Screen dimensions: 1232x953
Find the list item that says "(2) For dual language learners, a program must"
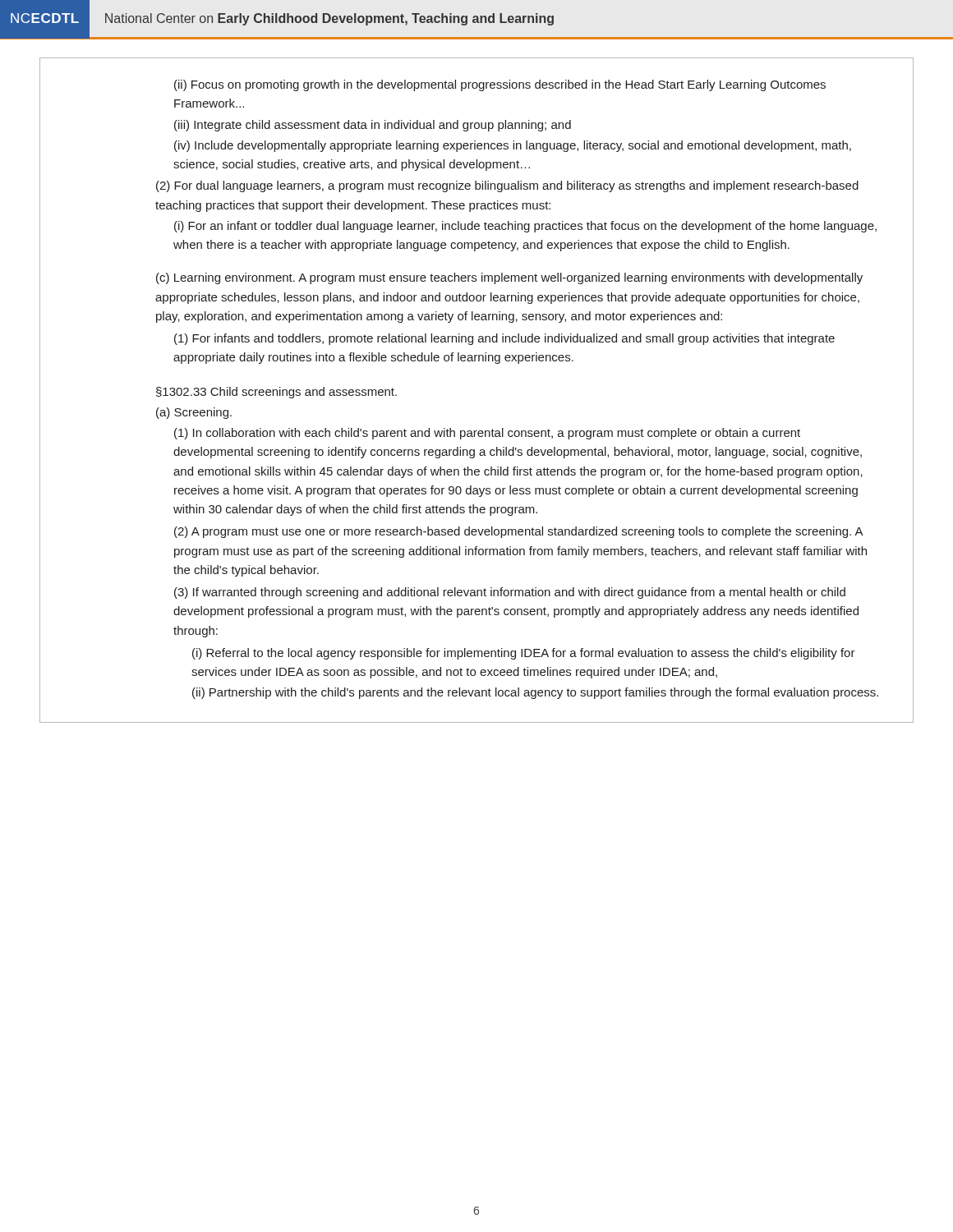518,215
